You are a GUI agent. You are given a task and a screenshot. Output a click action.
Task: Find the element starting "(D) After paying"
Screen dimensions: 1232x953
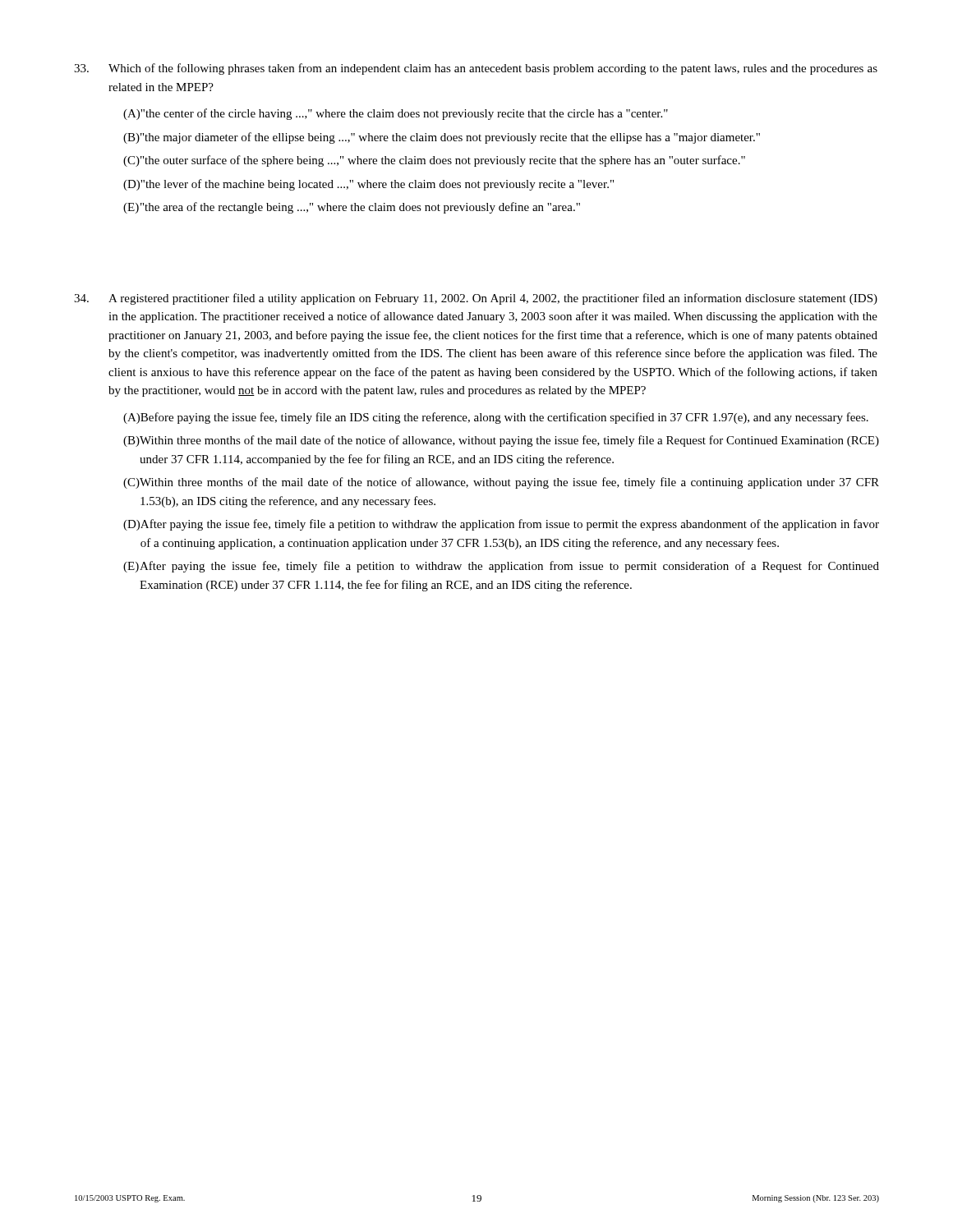pos(476,533)
